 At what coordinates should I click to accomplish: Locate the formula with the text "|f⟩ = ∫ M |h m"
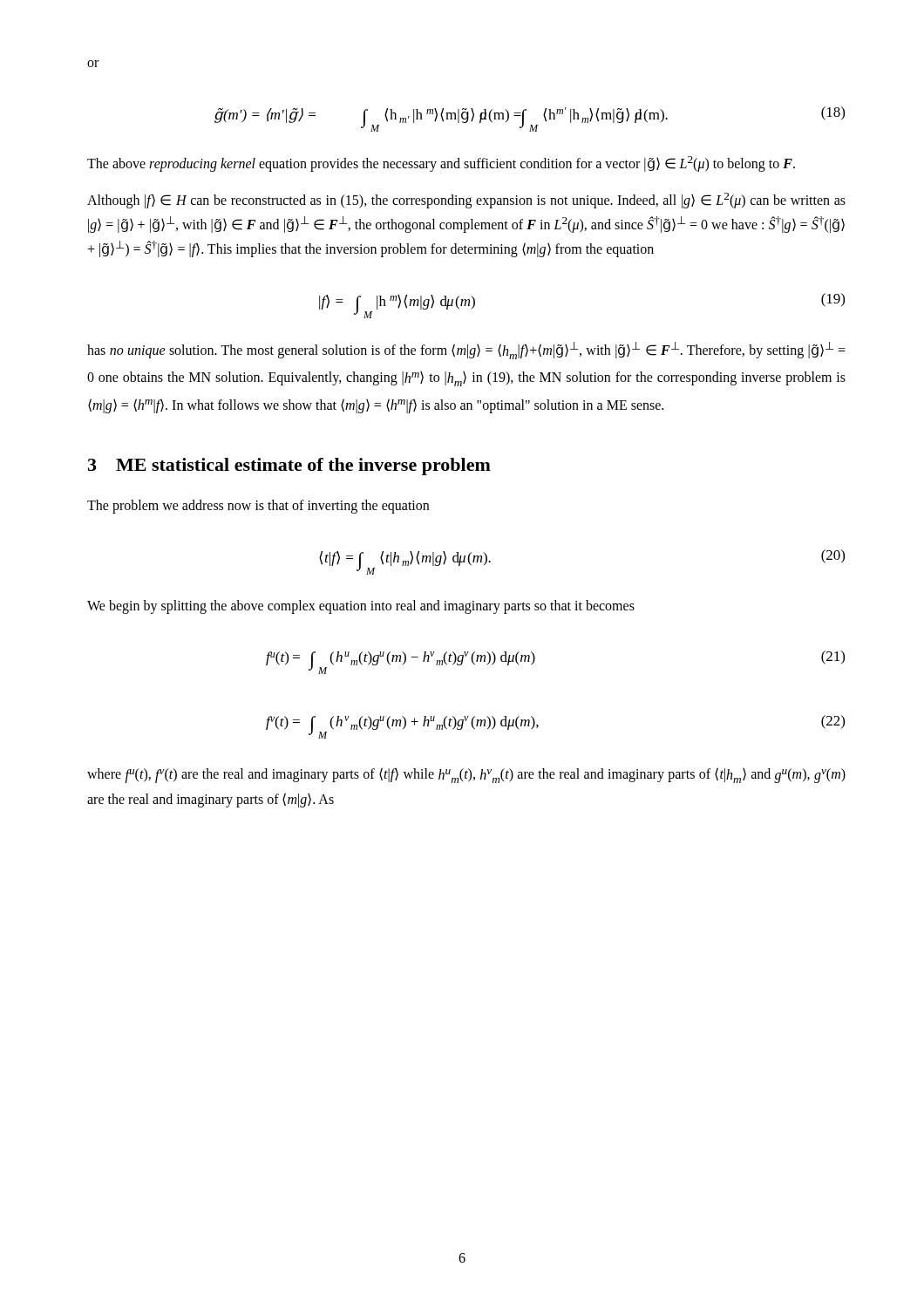(x=466, y=299)
